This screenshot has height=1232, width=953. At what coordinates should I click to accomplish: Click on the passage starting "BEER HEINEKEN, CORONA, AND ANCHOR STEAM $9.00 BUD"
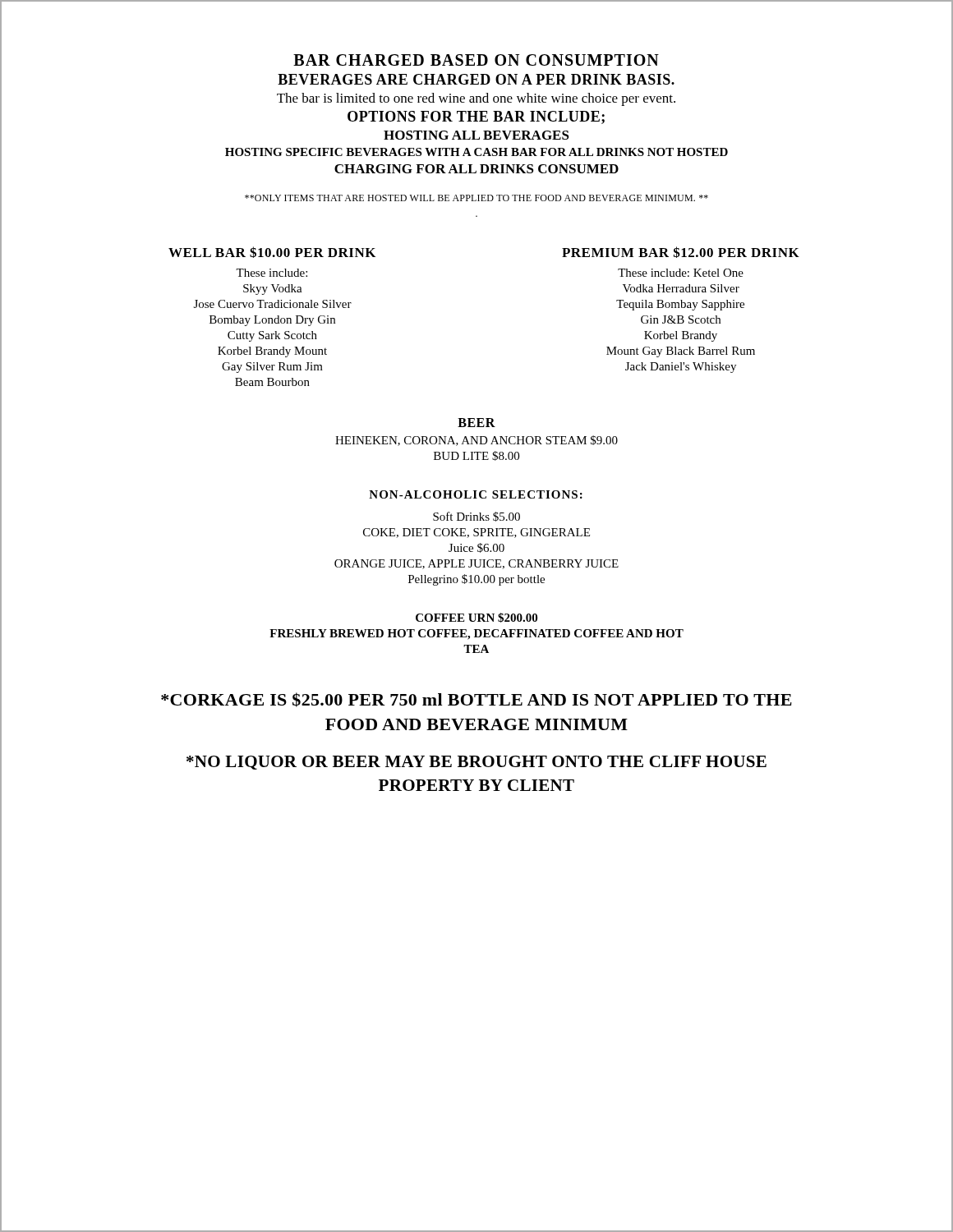(476, 439)
